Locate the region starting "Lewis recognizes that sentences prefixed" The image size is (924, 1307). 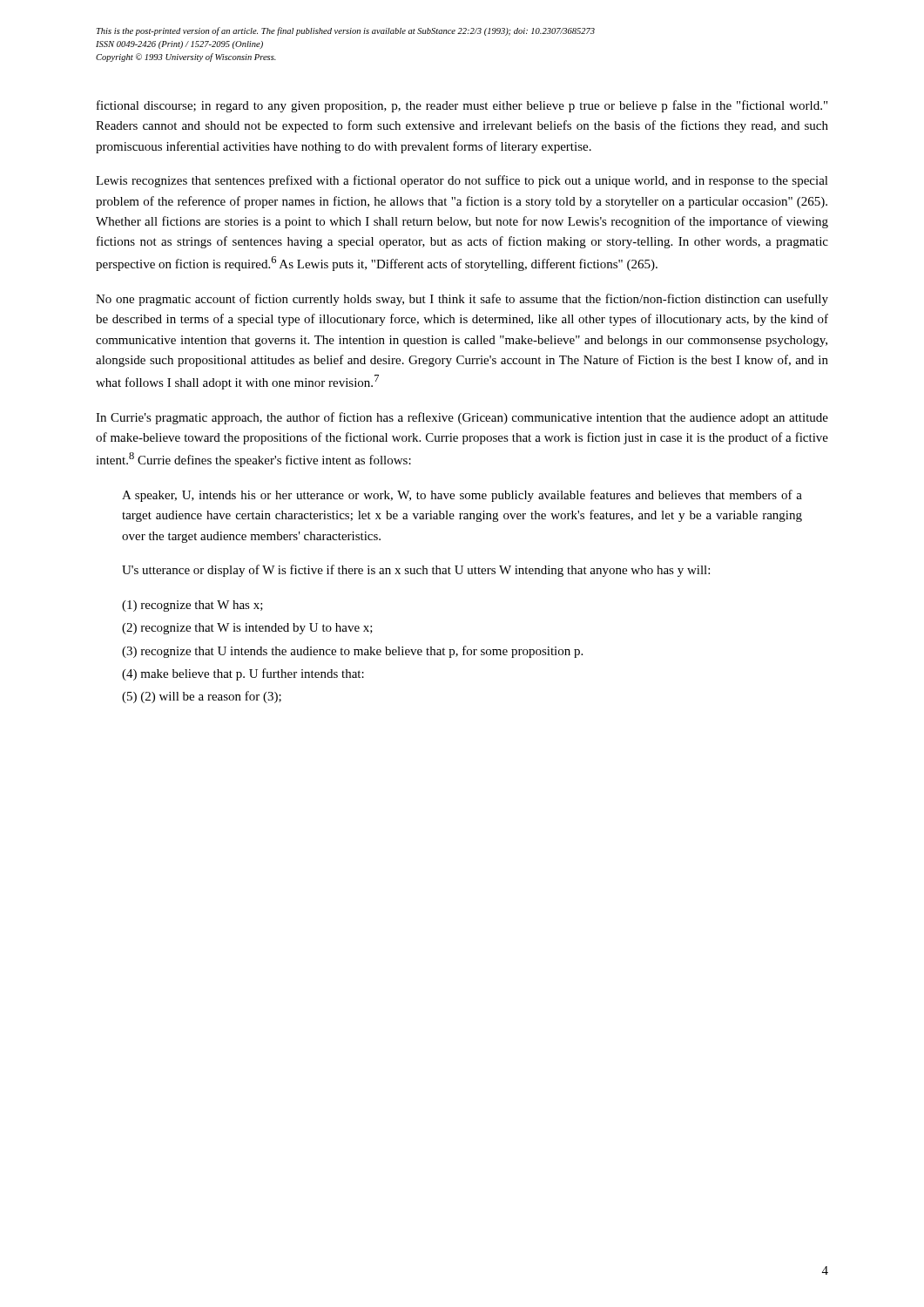(x=462, y=222)
